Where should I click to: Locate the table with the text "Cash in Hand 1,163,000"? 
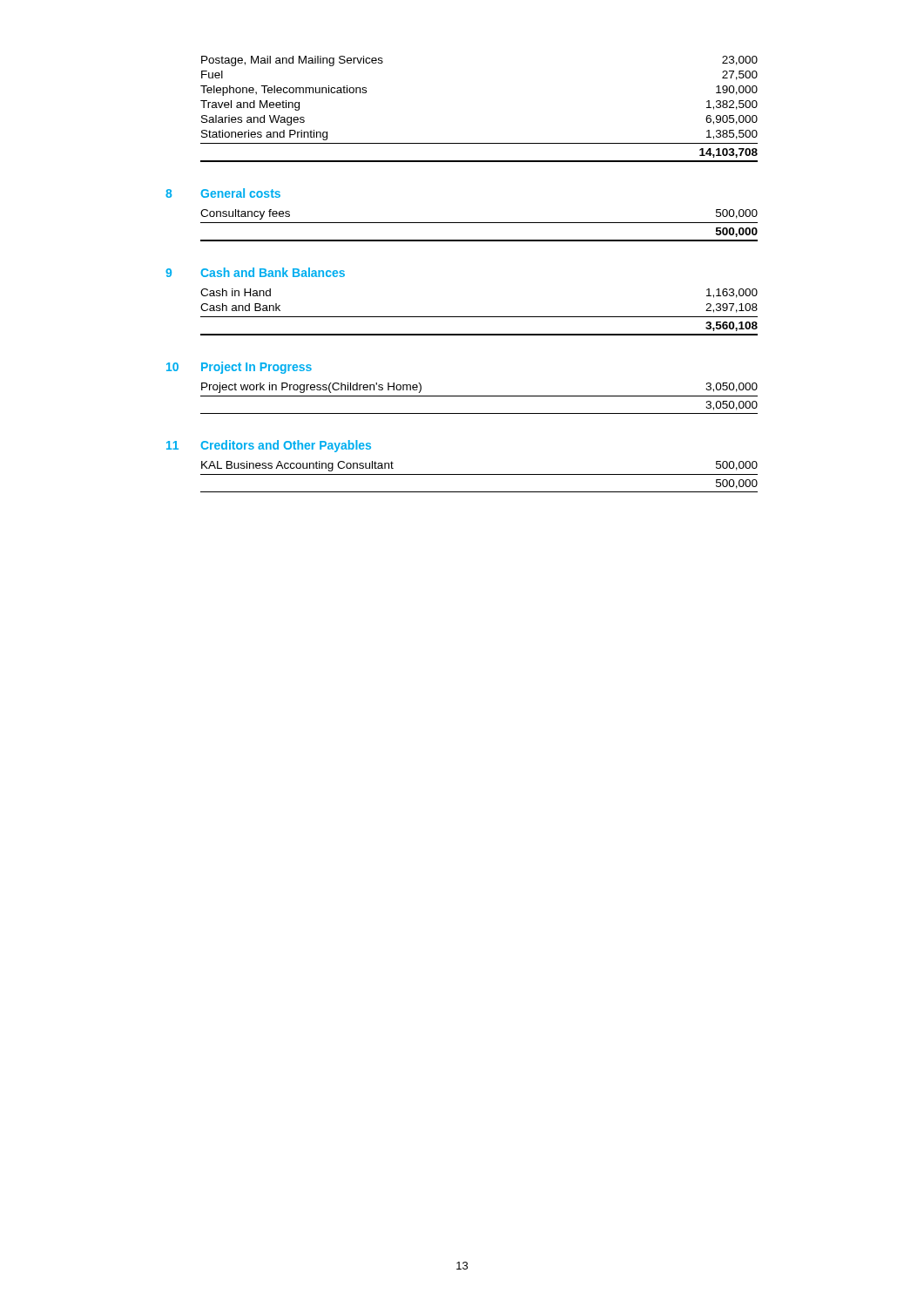(479, 310)
